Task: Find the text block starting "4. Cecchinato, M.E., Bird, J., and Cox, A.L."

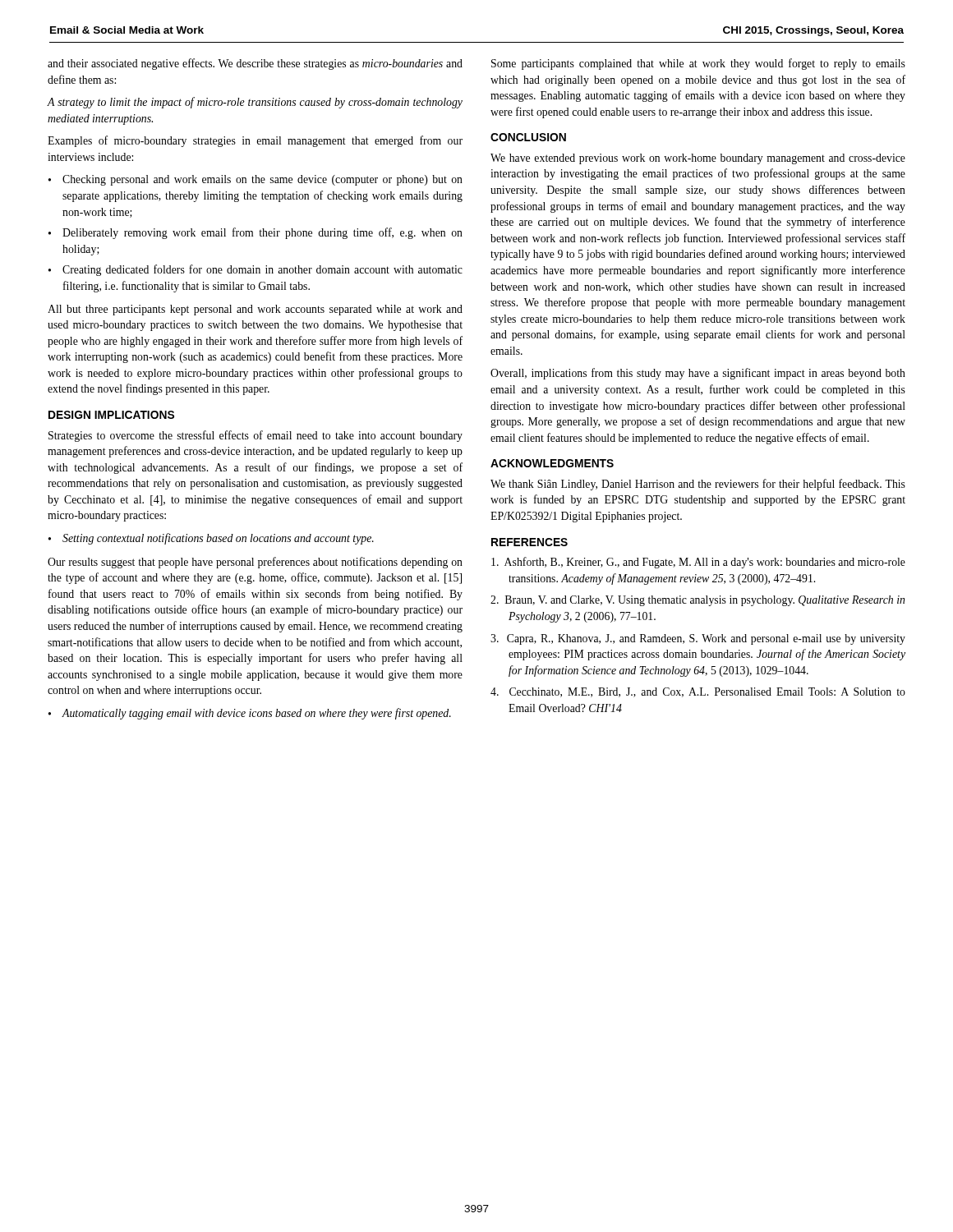Action: tap(698, 700)
